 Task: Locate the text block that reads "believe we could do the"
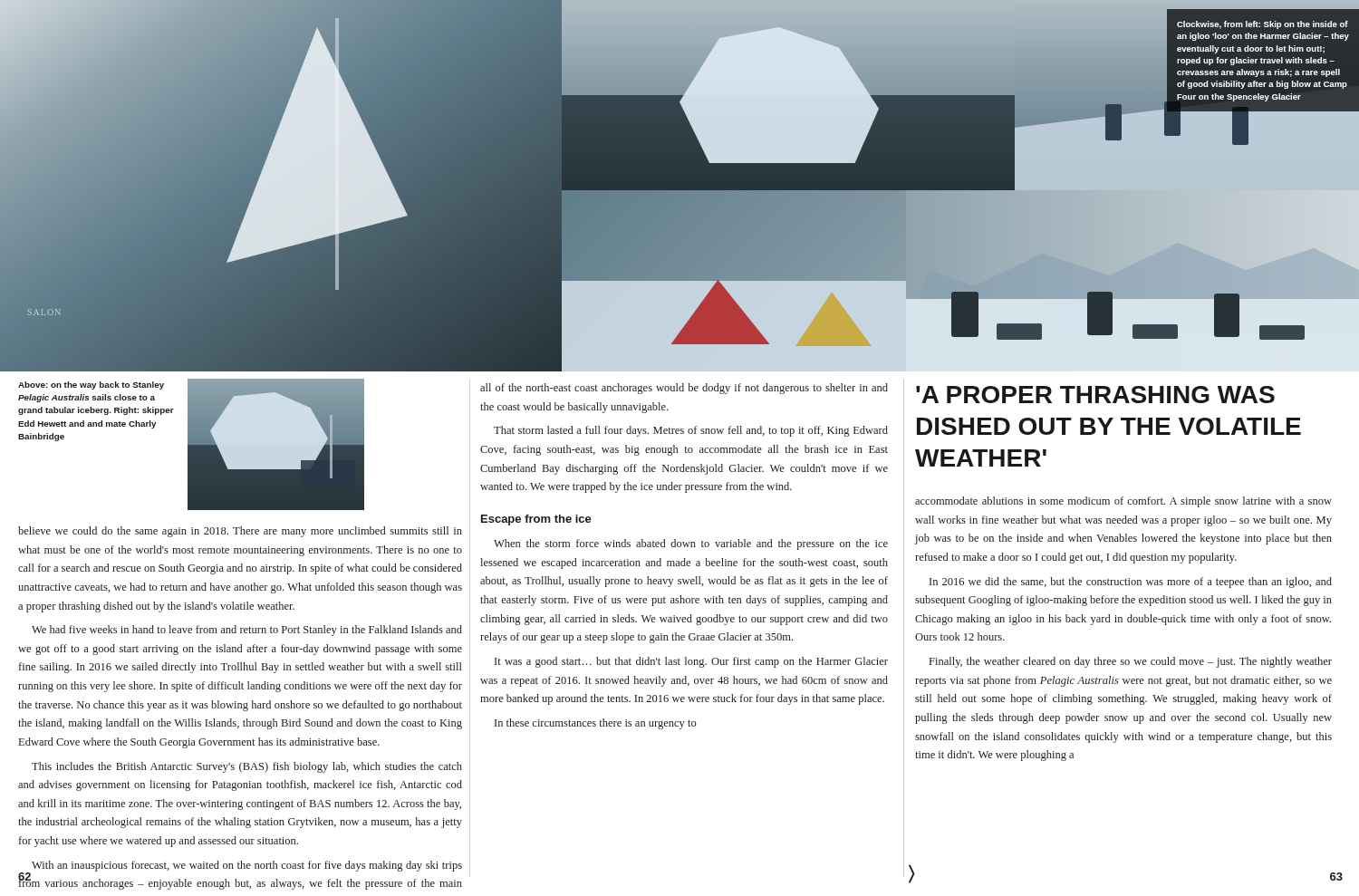pos(240,709)
